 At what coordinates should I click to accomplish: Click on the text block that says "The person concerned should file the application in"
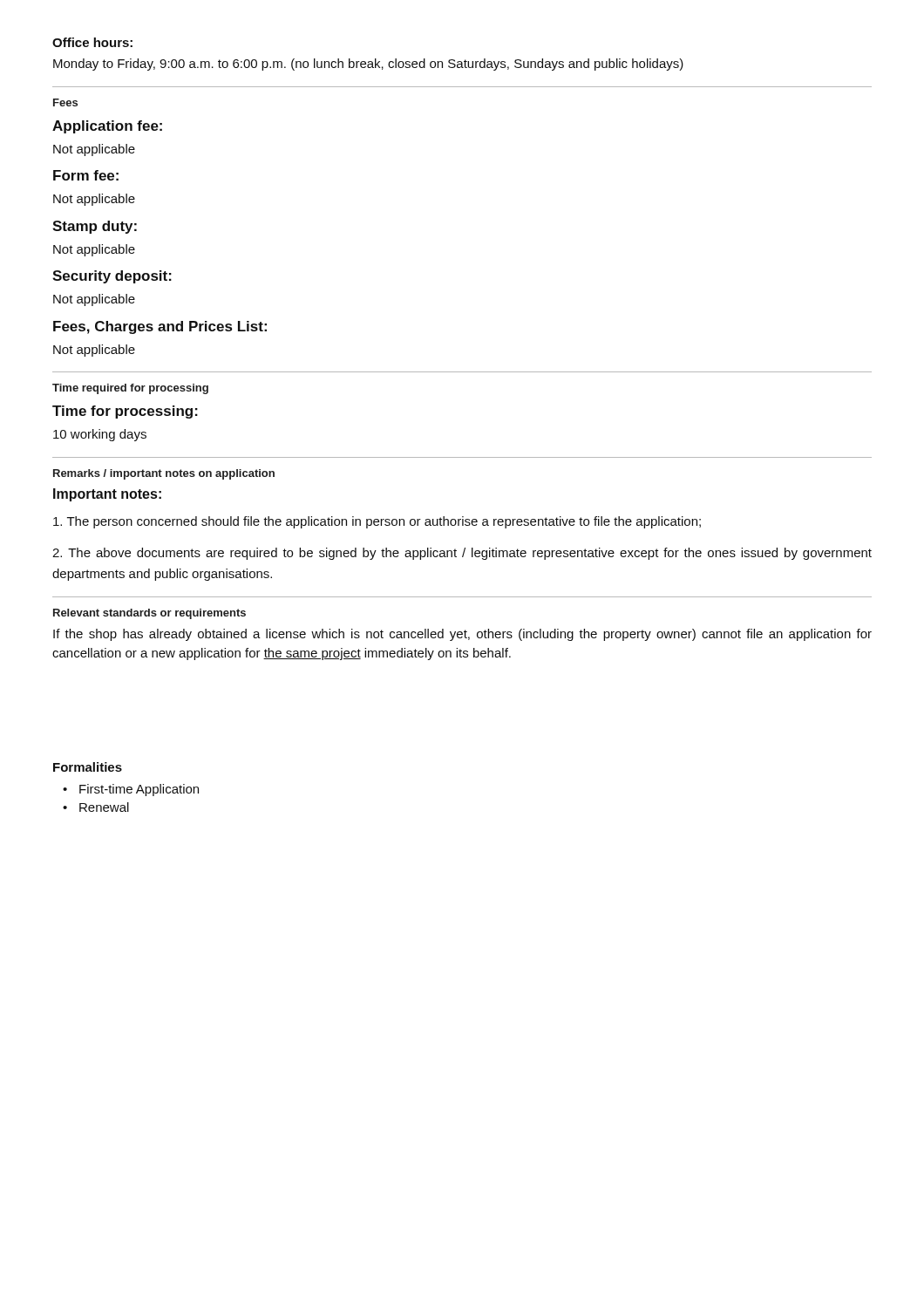click(377, 521)
